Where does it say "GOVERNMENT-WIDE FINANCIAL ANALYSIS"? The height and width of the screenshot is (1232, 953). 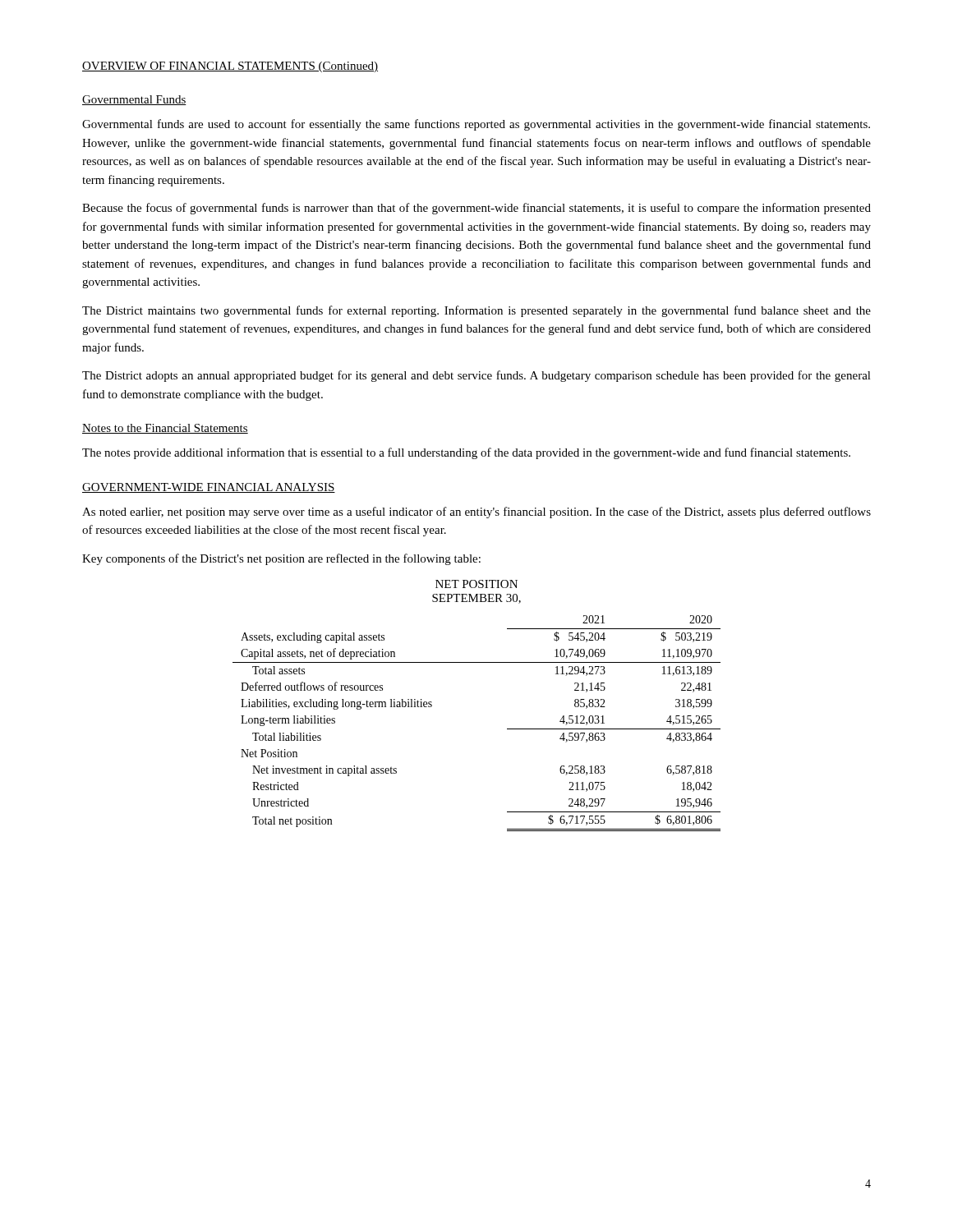208,487
